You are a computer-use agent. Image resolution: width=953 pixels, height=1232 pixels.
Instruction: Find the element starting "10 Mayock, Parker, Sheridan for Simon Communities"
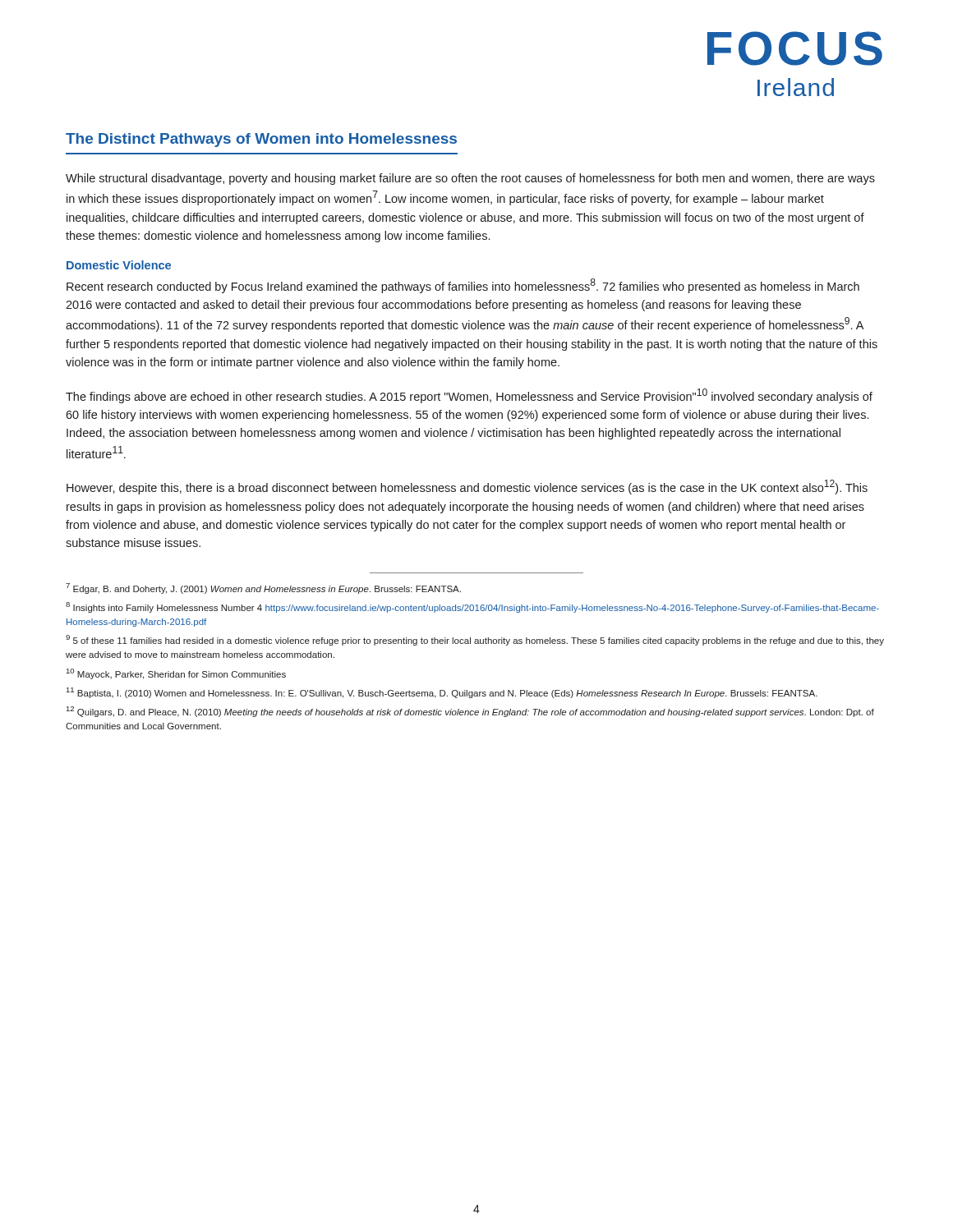(176, 672)
